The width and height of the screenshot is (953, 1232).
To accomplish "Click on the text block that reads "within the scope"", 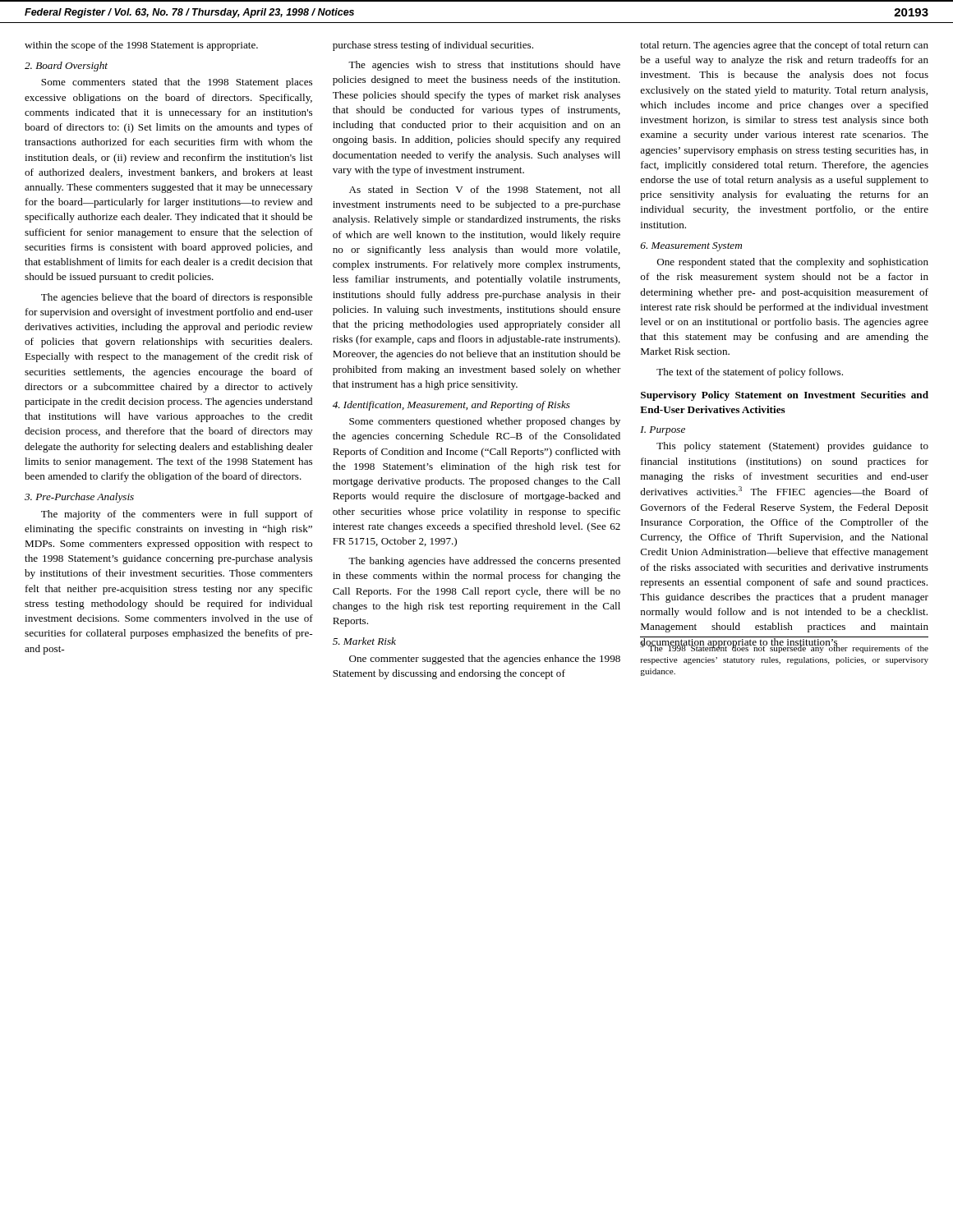I will 169,45.
